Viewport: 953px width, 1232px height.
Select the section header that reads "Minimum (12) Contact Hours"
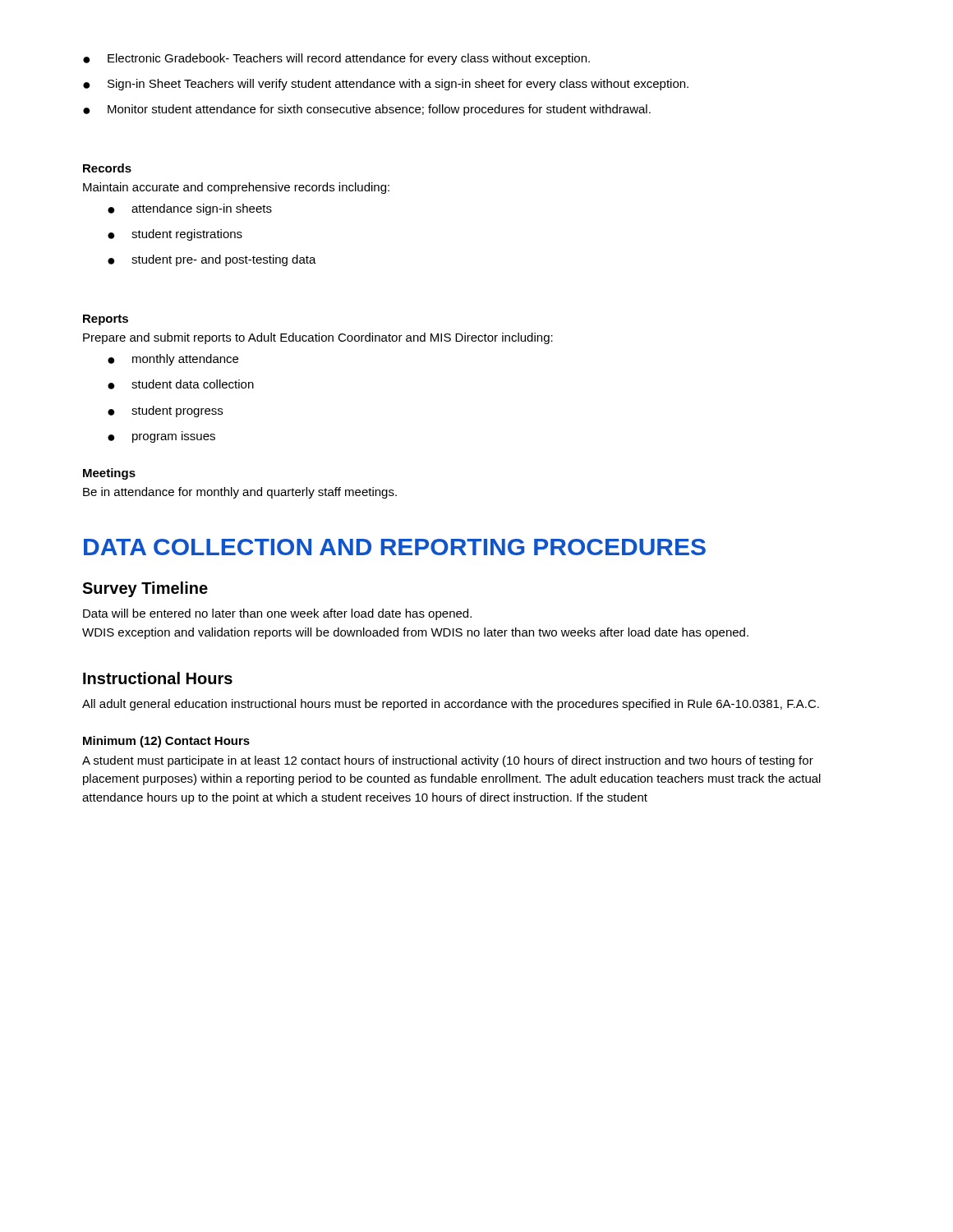click(x=166, y=740)
